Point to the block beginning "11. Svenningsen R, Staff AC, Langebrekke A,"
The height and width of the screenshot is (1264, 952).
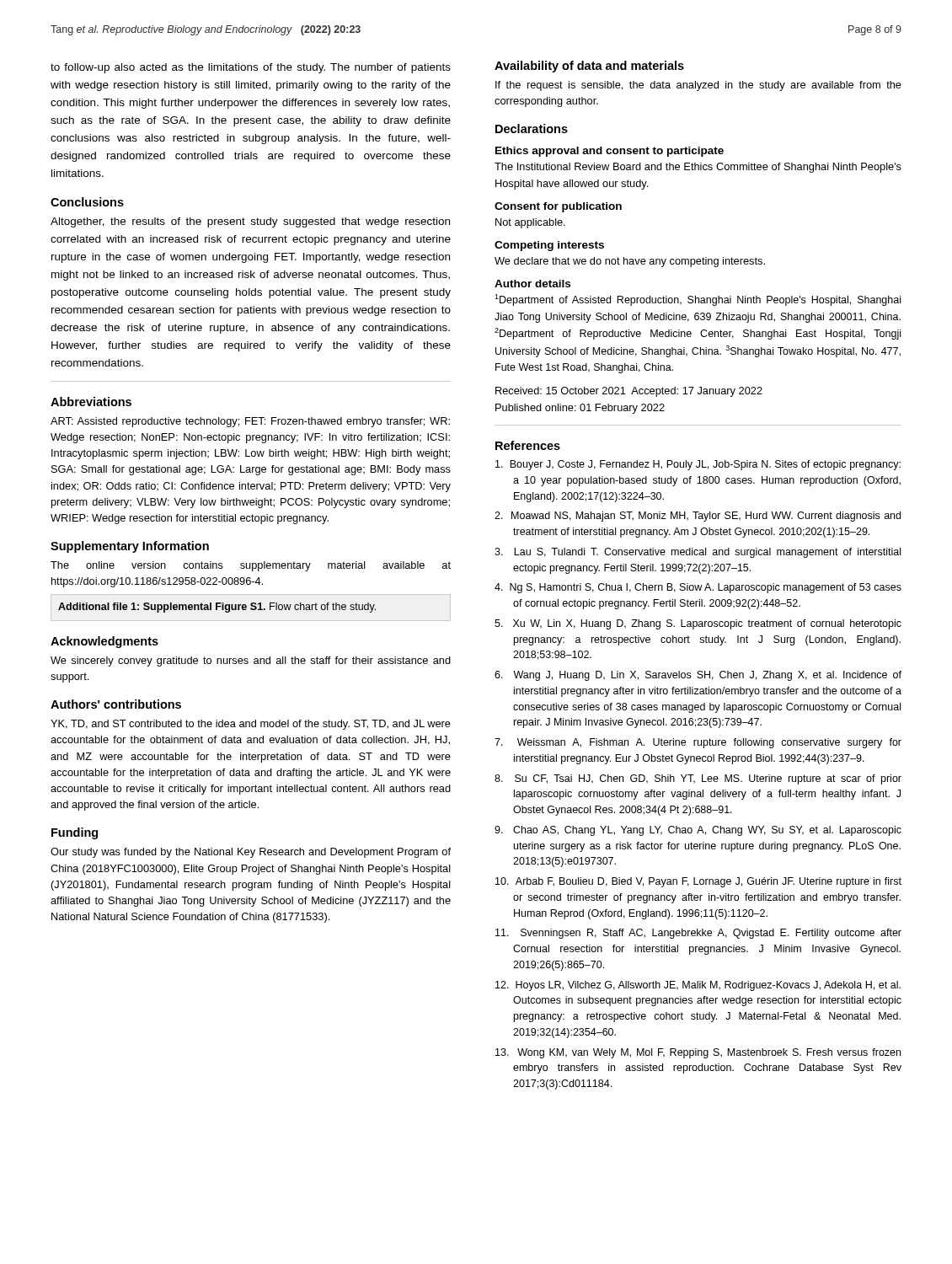point(698,949)
